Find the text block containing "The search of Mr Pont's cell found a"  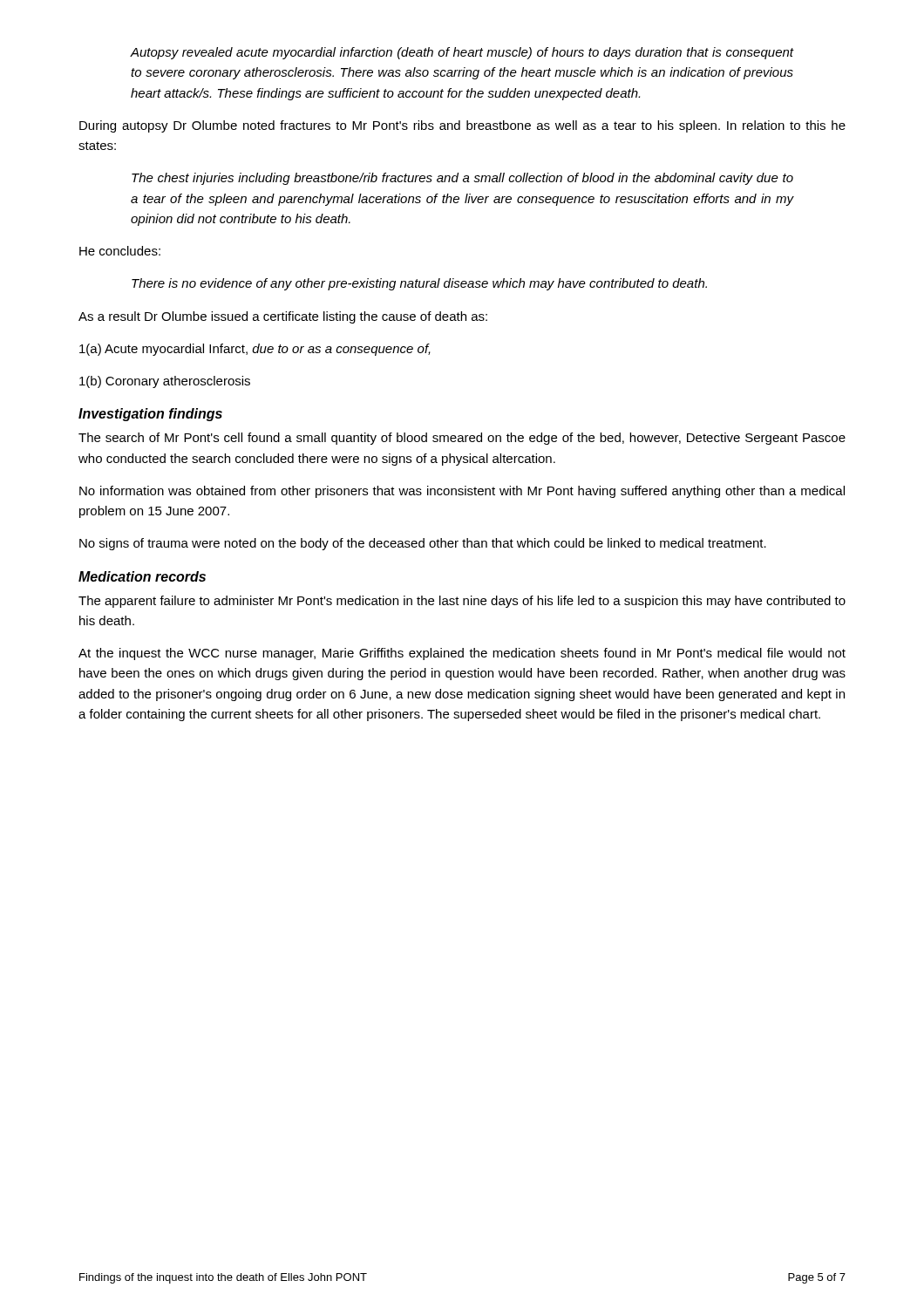462,448
